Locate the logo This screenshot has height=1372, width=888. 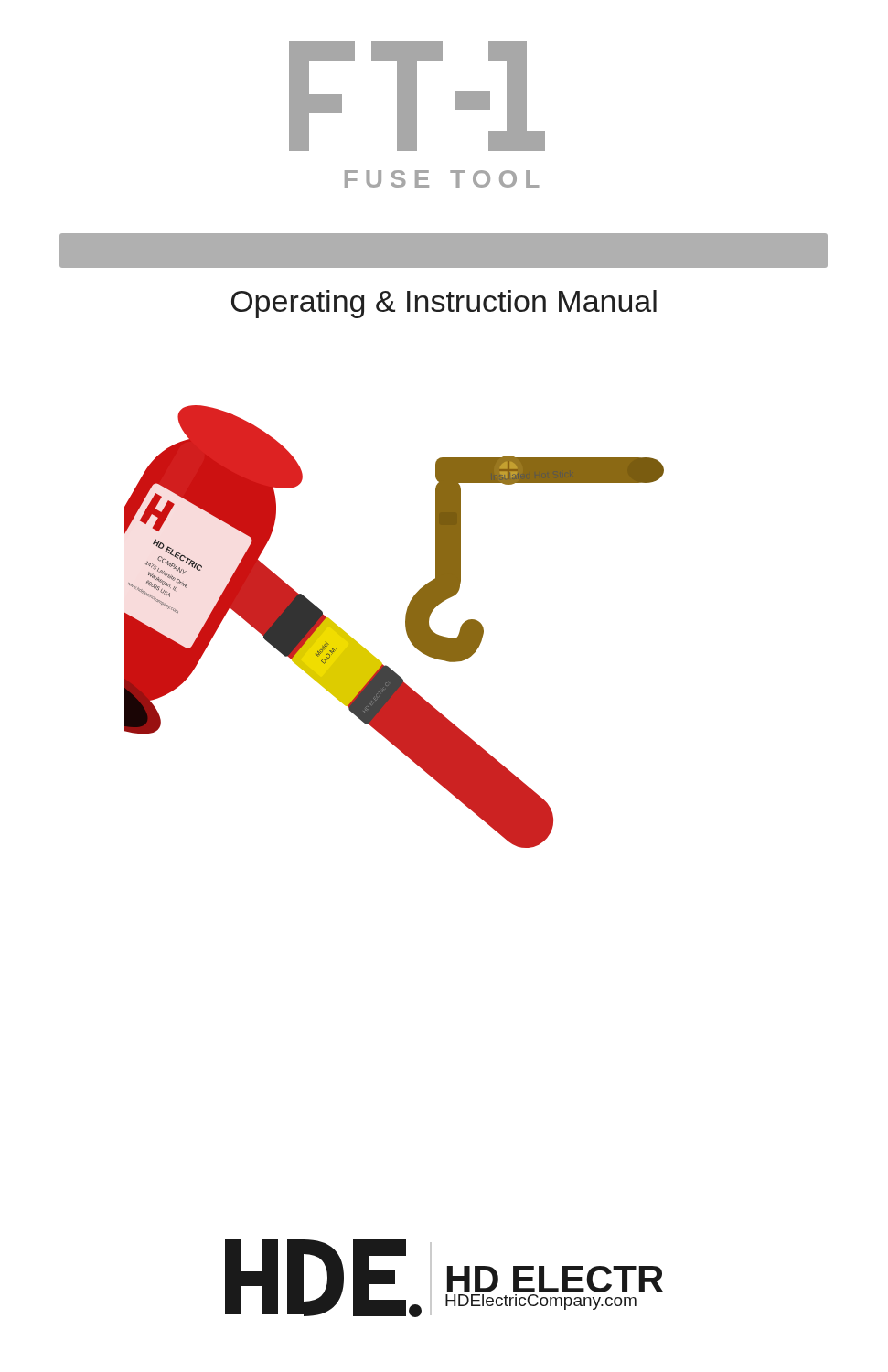[444, 1278]
